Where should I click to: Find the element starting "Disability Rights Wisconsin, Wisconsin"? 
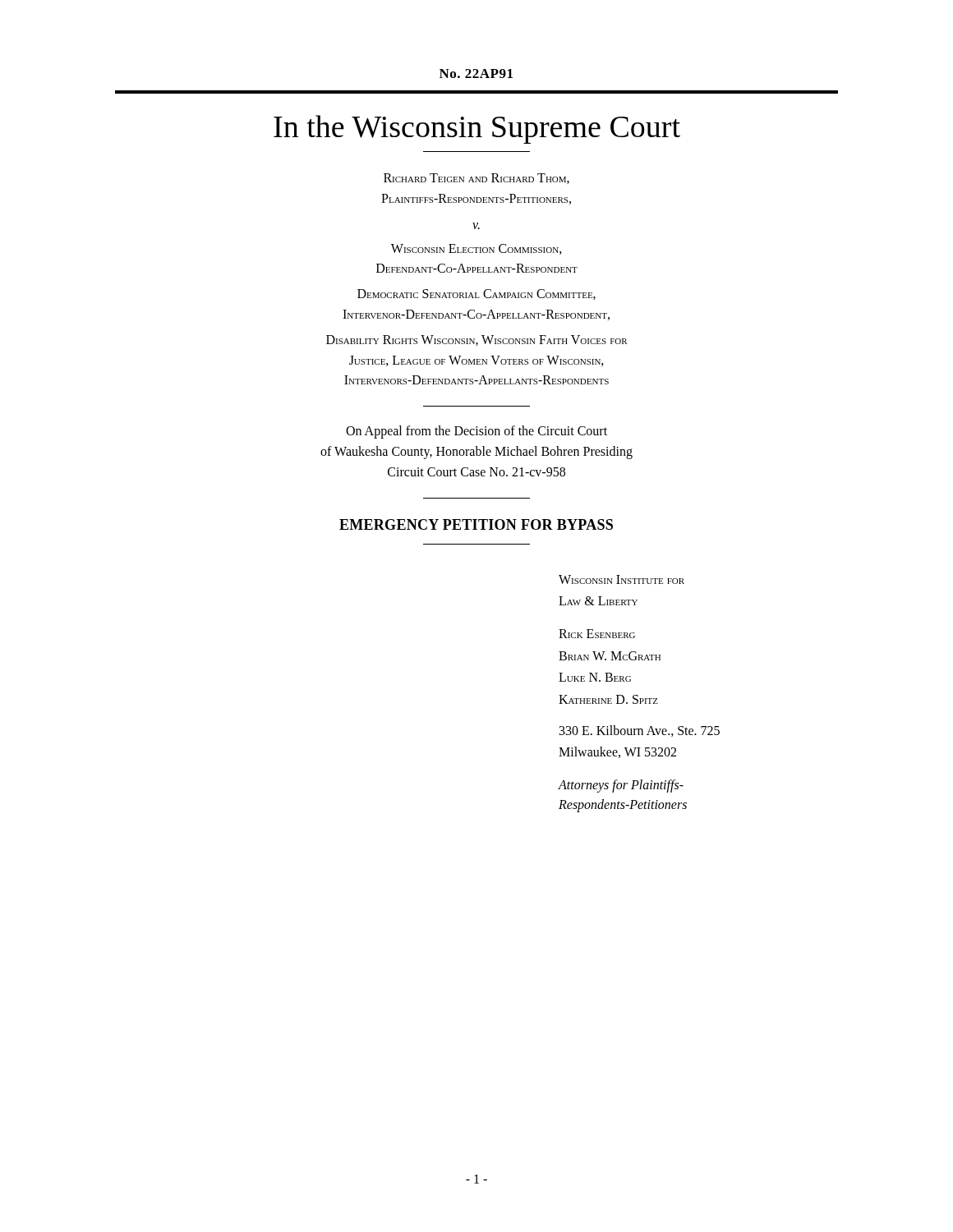click(x=476, y=360)
